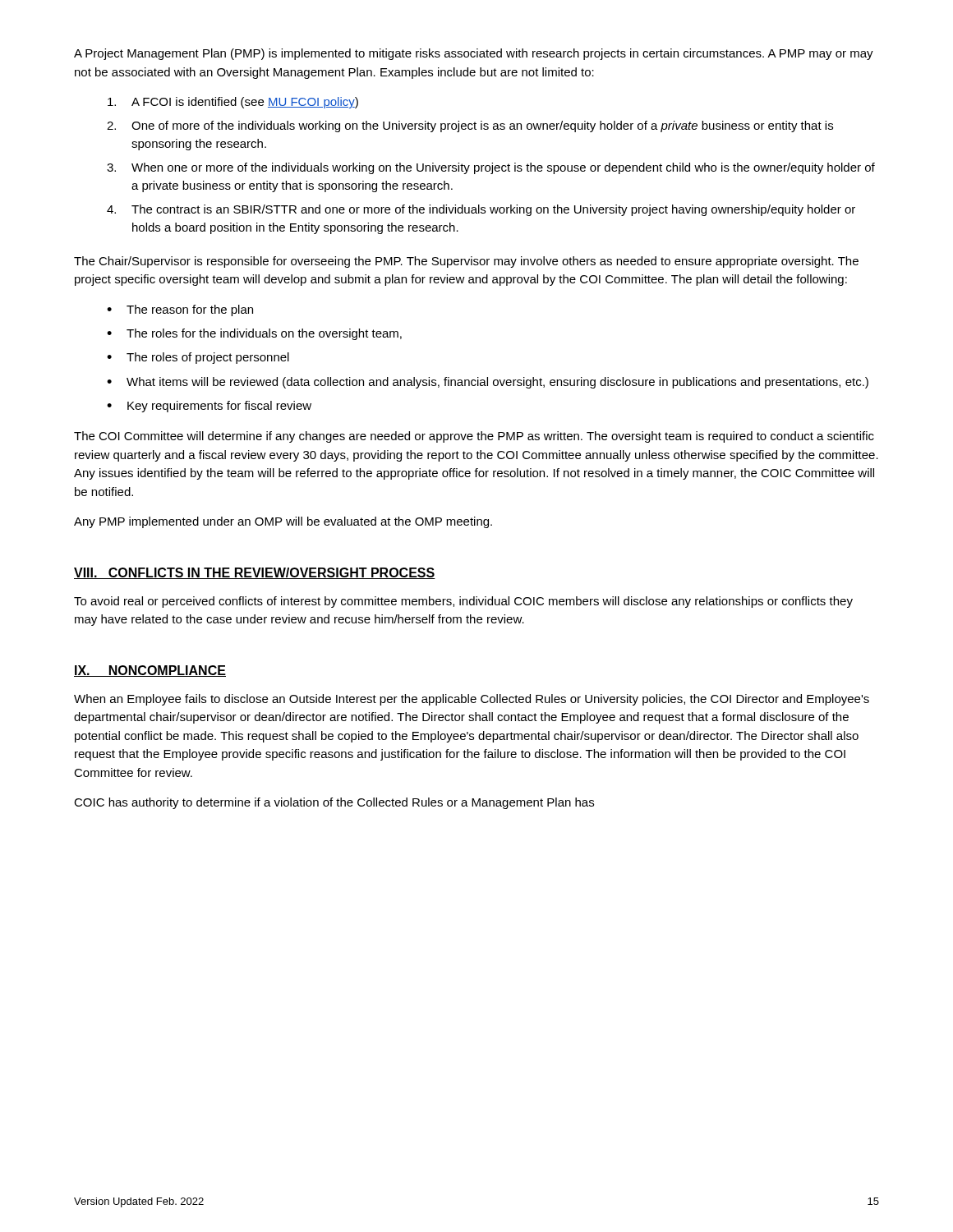Find the text block starting "A FCOI is"

(x=233, y=102)
